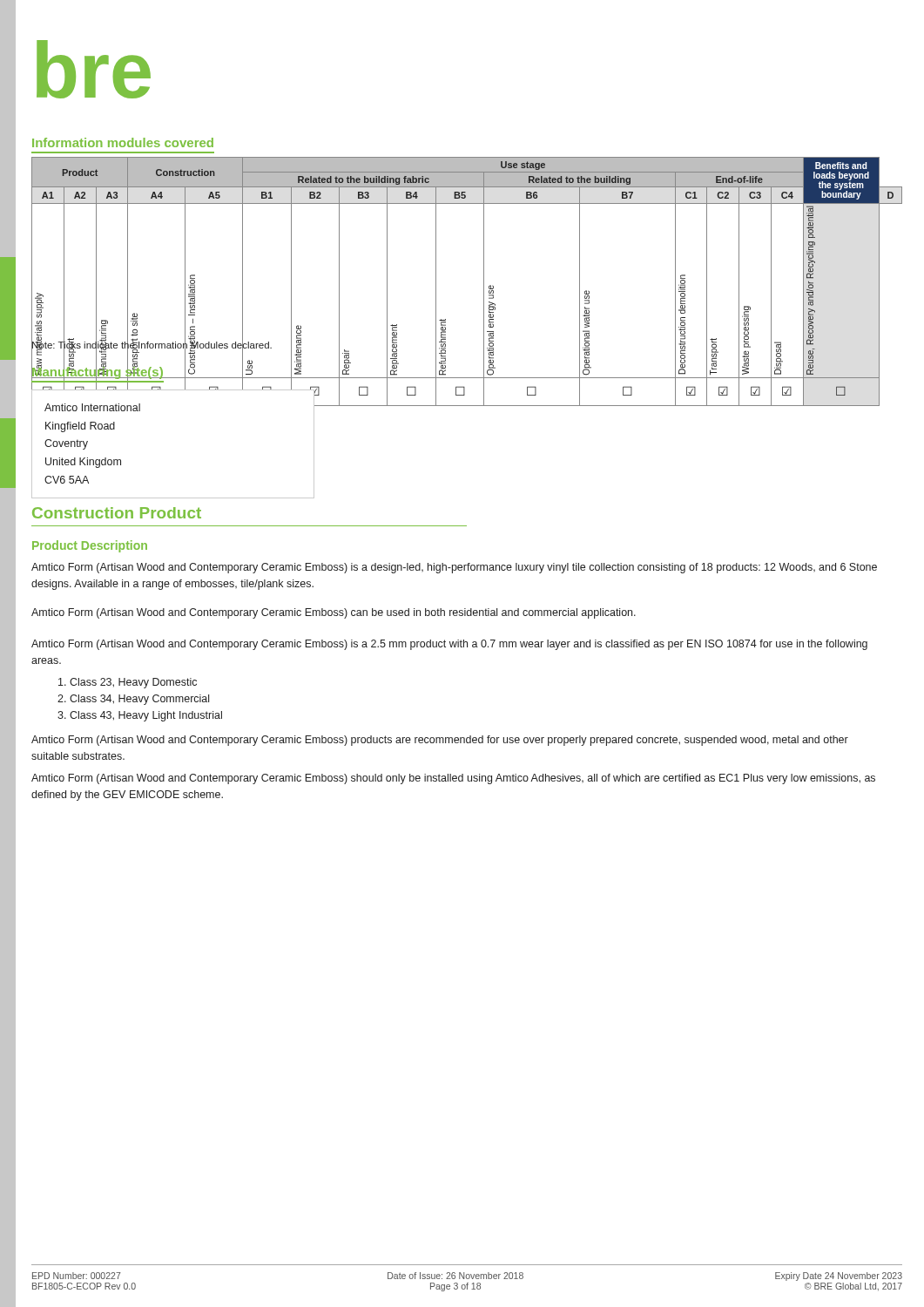
Task: Click on the section header that reads "Manufacturing site(s)"
Action: (x=97, y=373)
